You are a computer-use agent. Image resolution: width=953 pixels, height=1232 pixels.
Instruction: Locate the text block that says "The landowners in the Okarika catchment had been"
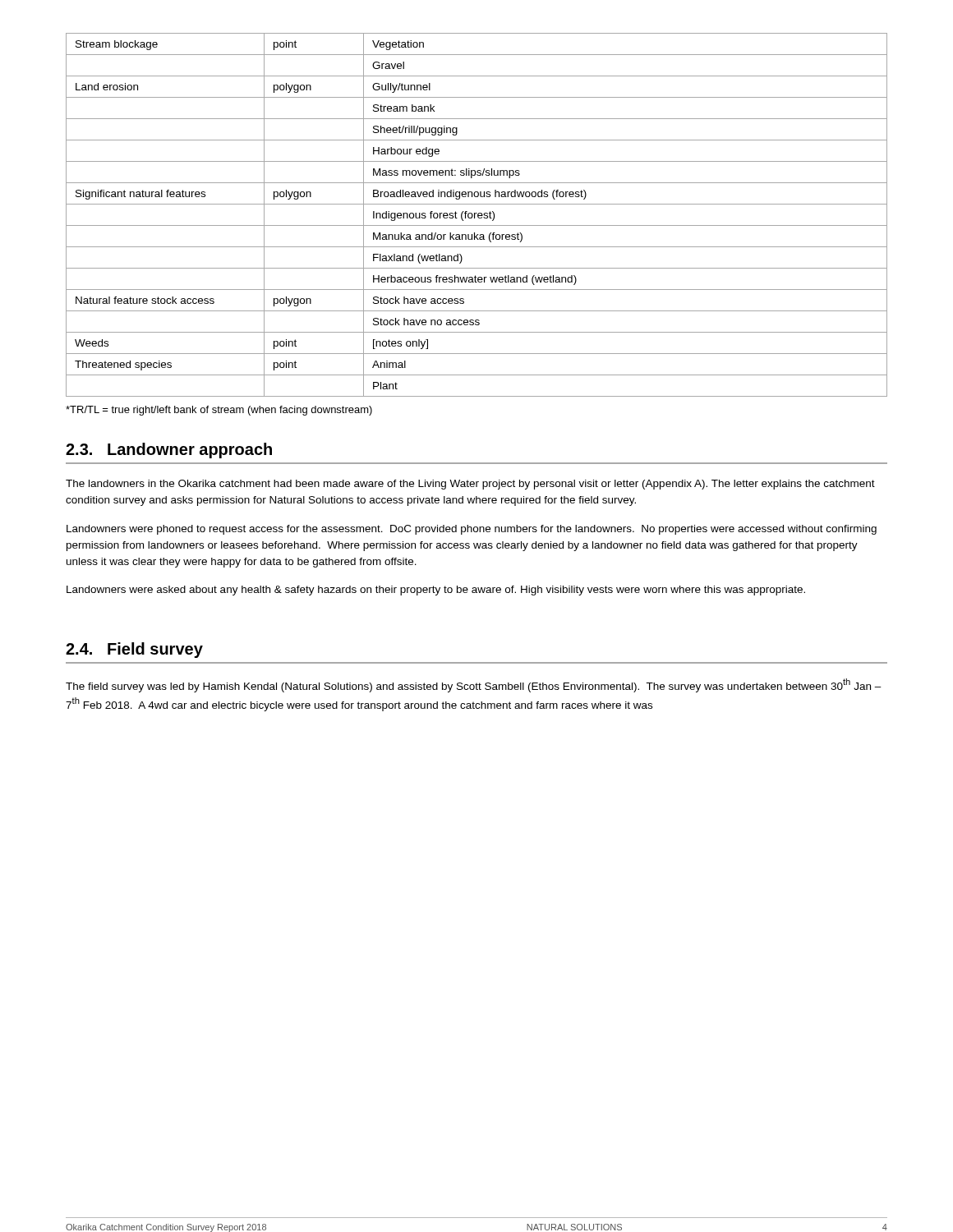(470, 492)
